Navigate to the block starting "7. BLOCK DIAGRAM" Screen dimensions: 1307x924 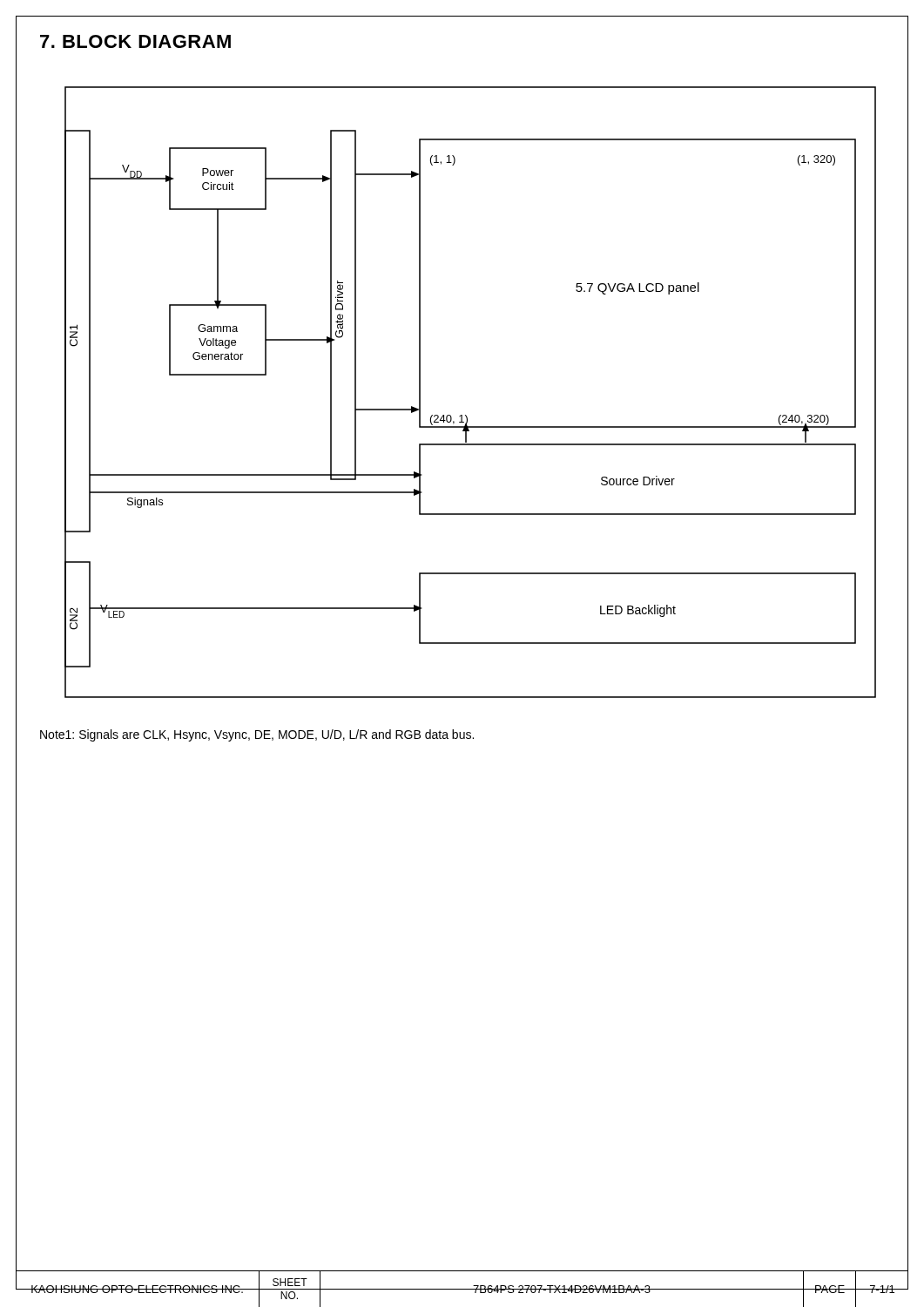click(136, 41)
